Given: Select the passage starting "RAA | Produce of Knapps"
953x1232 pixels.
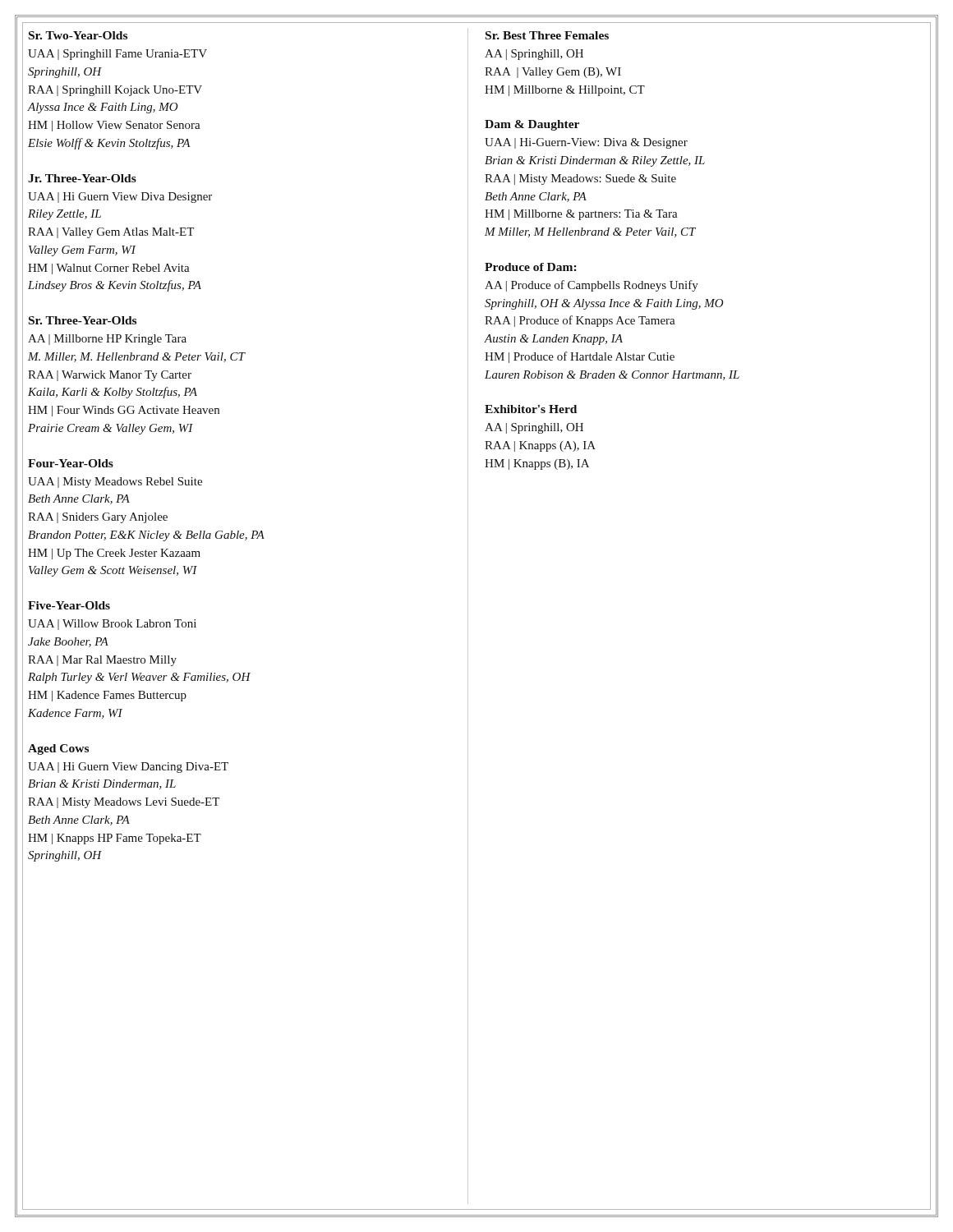Looking at the screenshot, I should 580,321.
